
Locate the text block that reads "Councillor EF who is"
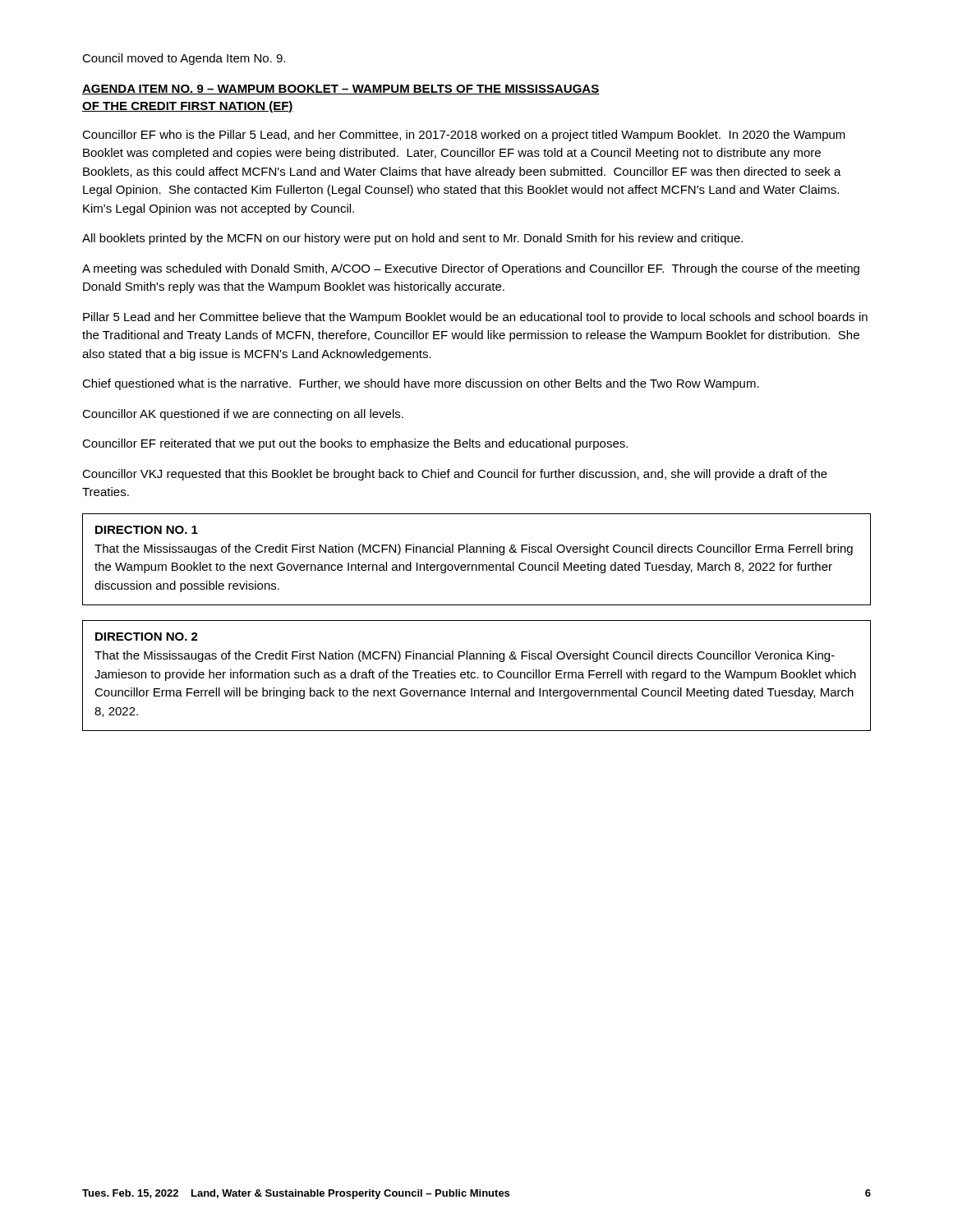coord(464,171)
